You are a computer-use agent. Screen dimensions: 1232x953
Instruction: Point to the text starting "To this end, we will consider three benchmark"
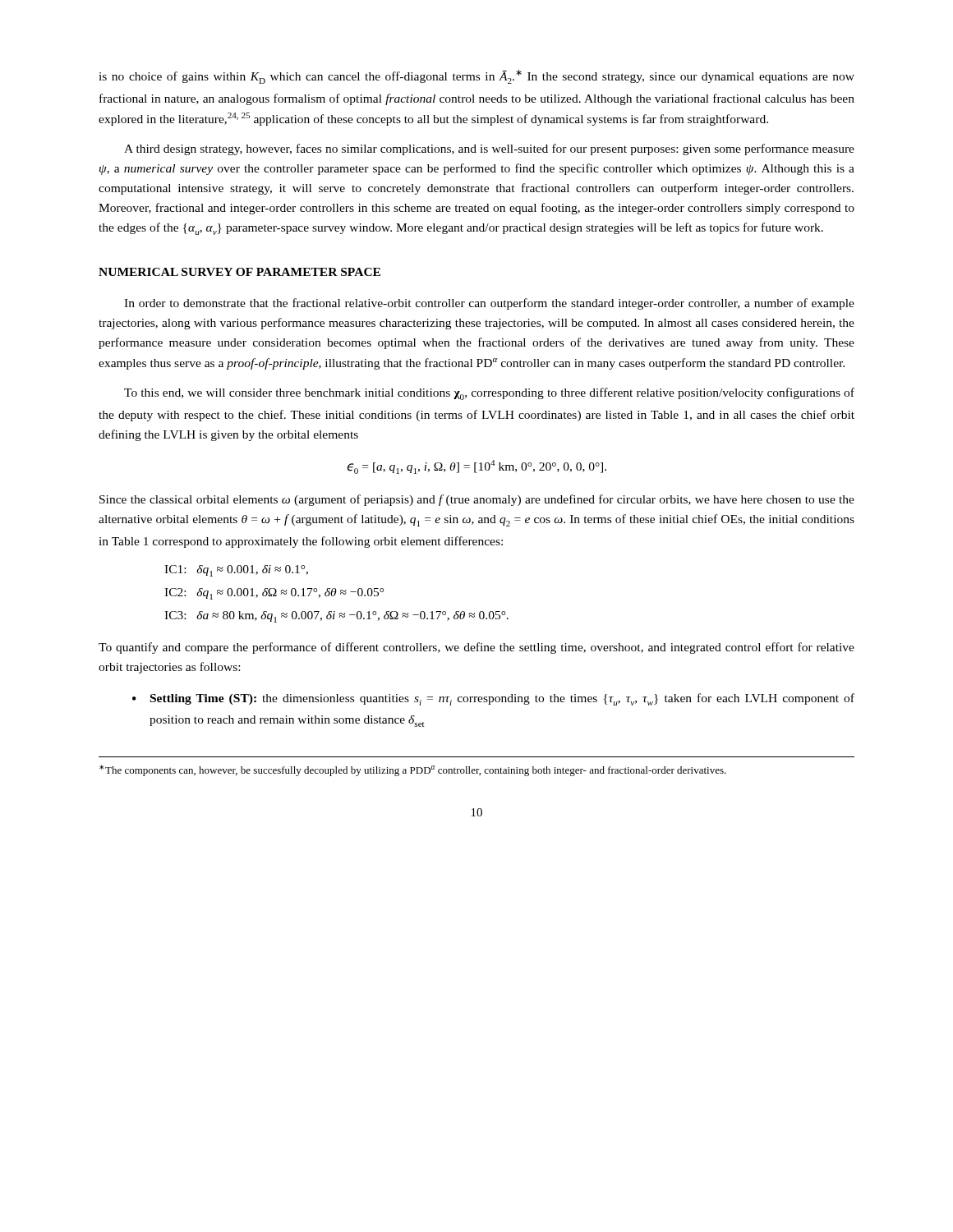click(x=476, y=414)
